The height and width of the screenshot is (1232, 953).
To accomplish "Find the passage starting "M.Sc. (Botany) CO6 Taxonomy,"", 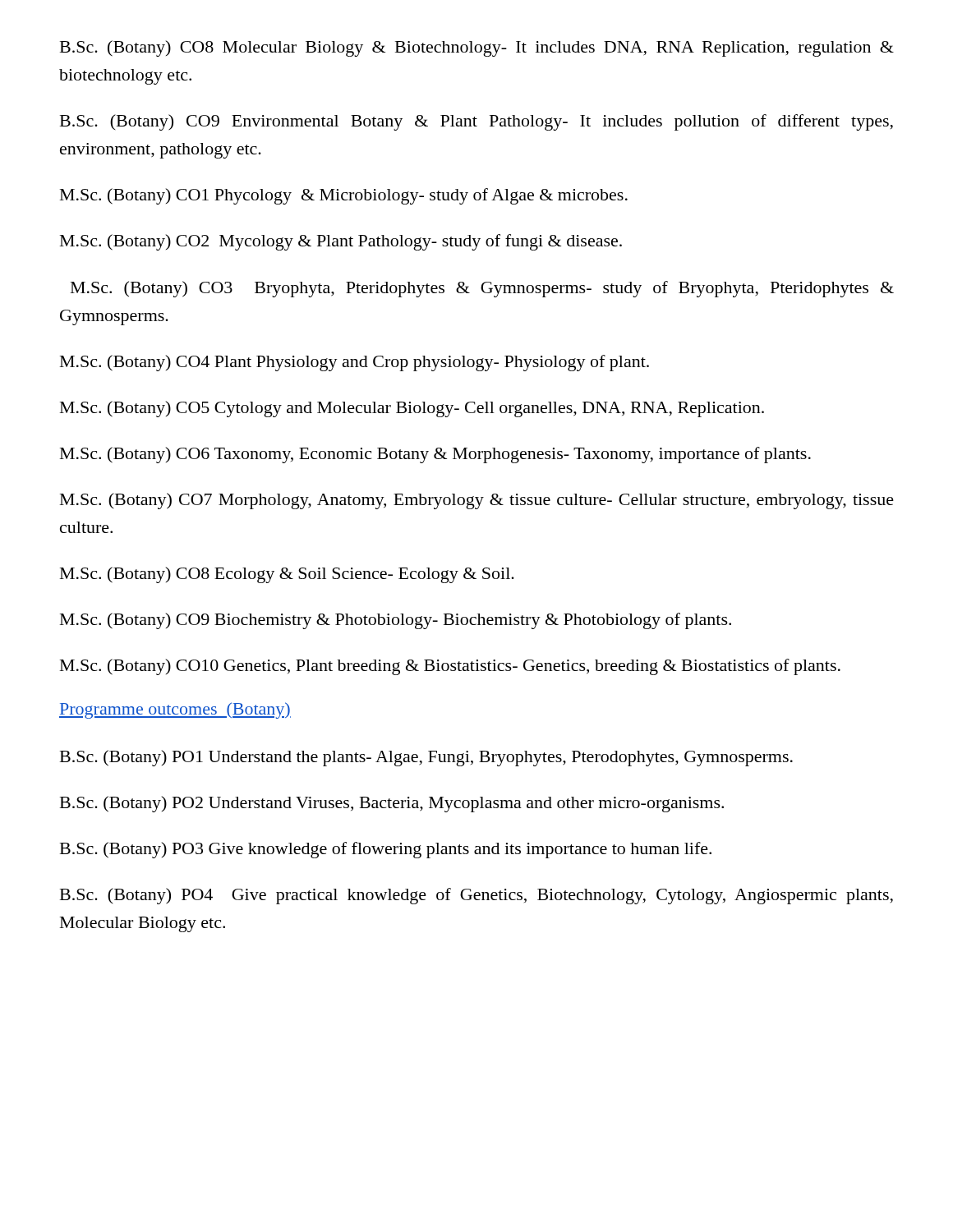I will pos(435,453).
